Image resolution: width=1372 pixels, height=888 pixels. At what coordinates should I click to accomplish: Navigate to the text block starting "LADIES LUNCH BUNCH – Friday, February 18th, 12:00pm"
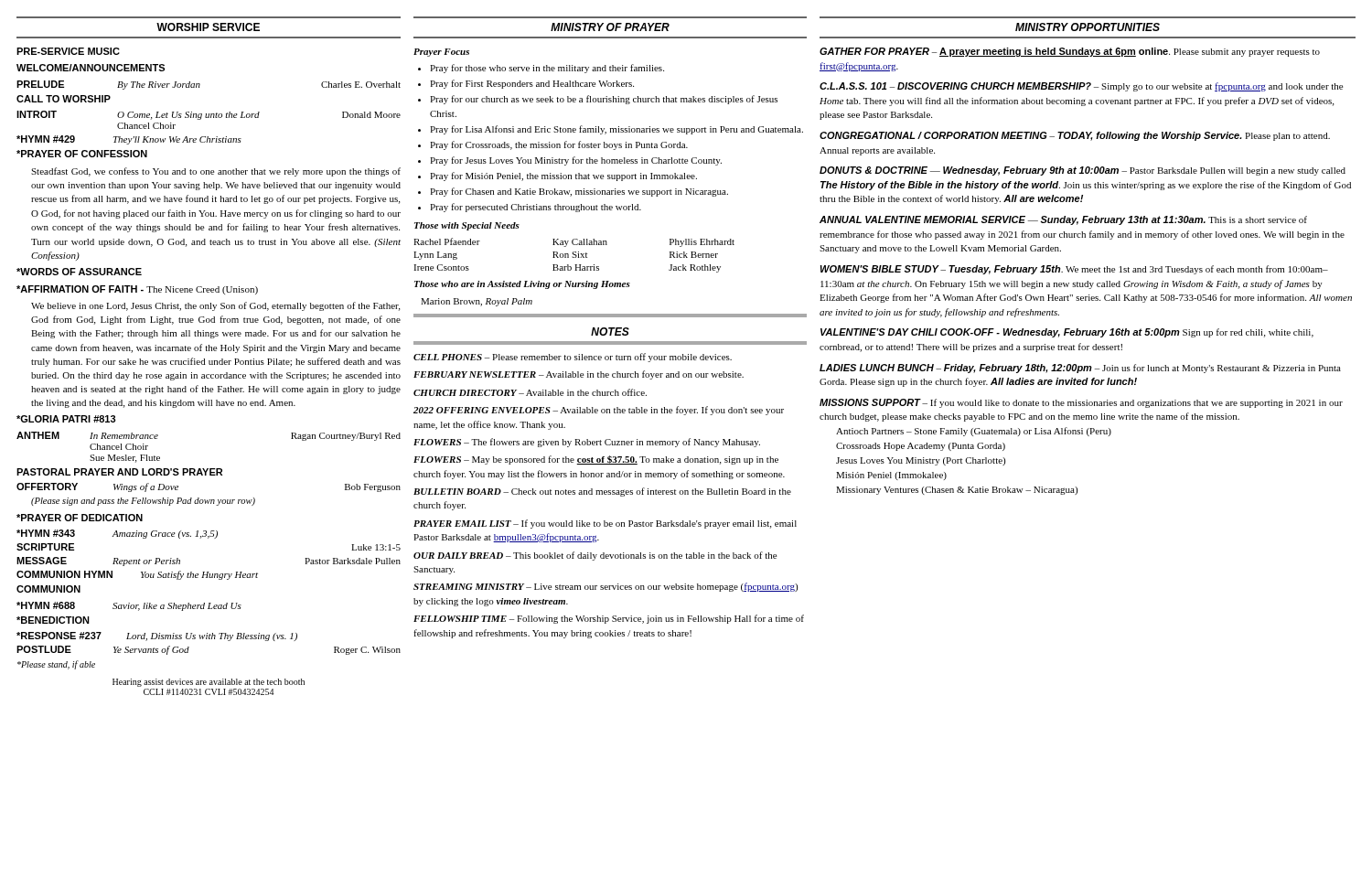(x=1080, y=374)
